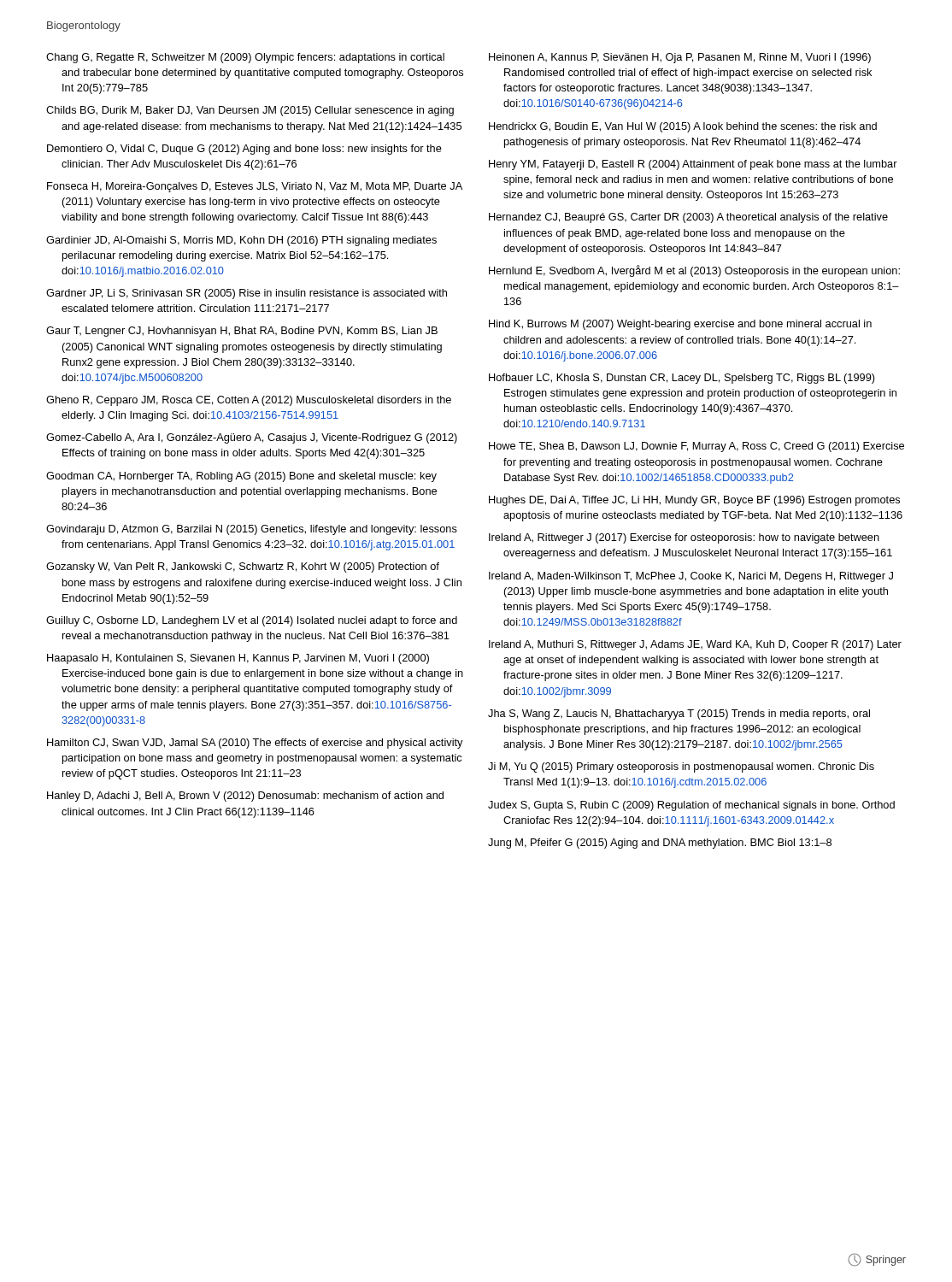Click on the block starting "Jha S, Wang Z, Laucis"
The image size is (952, 1282).
click(x=679, y=729)
